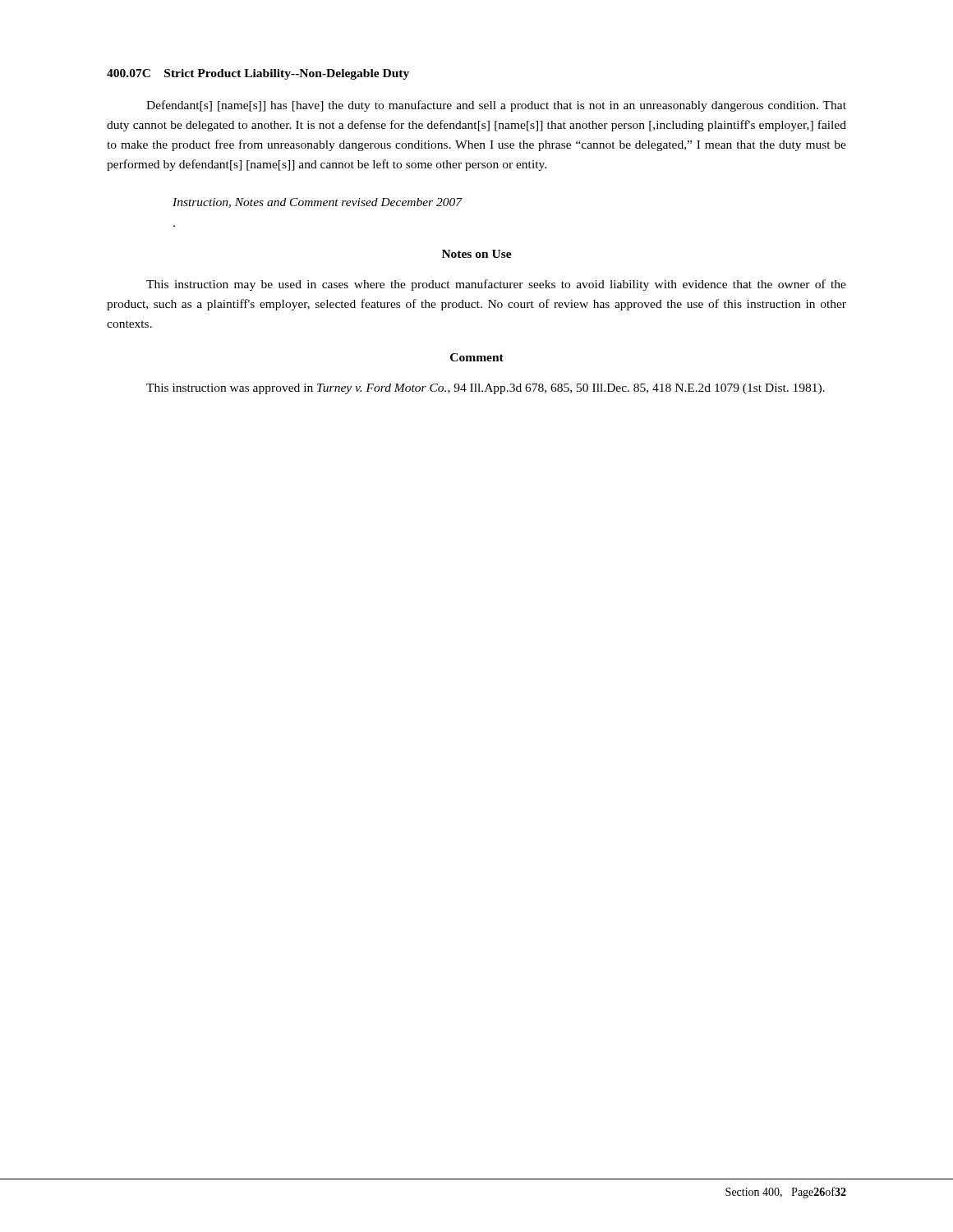953x1232 pixels.
Task: Point to the block starting "This instruction may be used"
Action: pos(476,304)
